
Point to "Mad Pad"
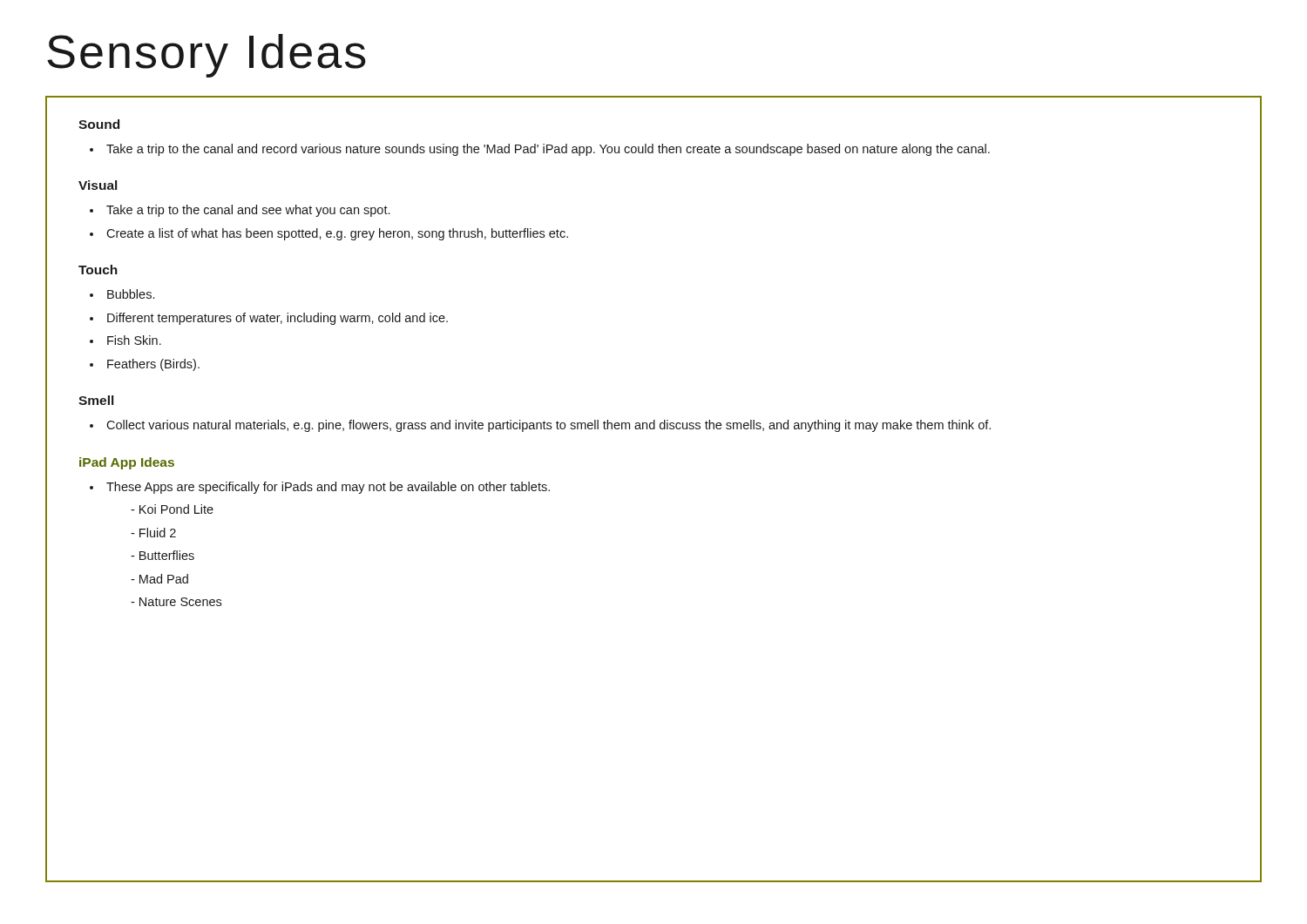click(164, 579)
